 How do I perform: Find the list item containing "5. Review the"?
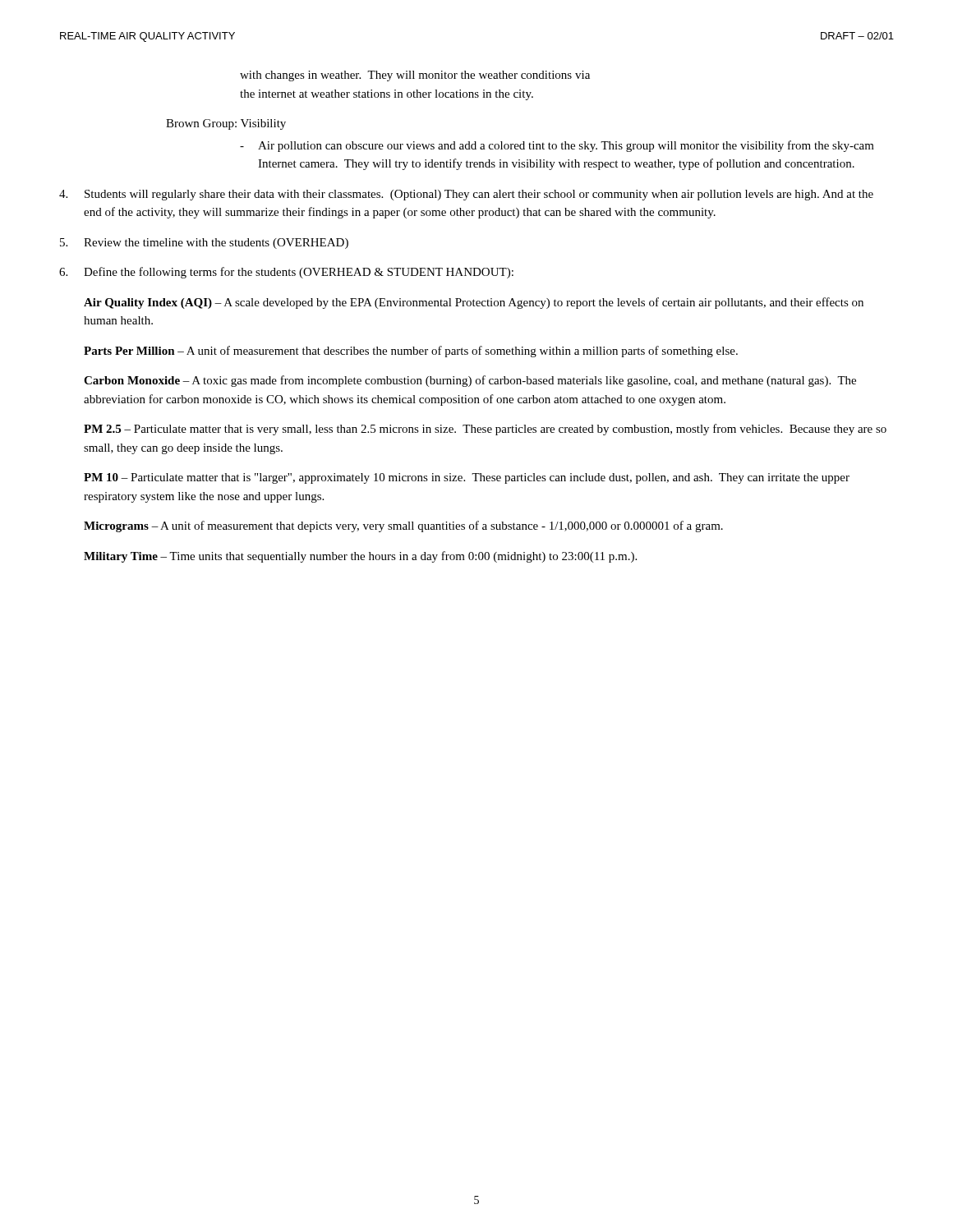tap(204, 244)
